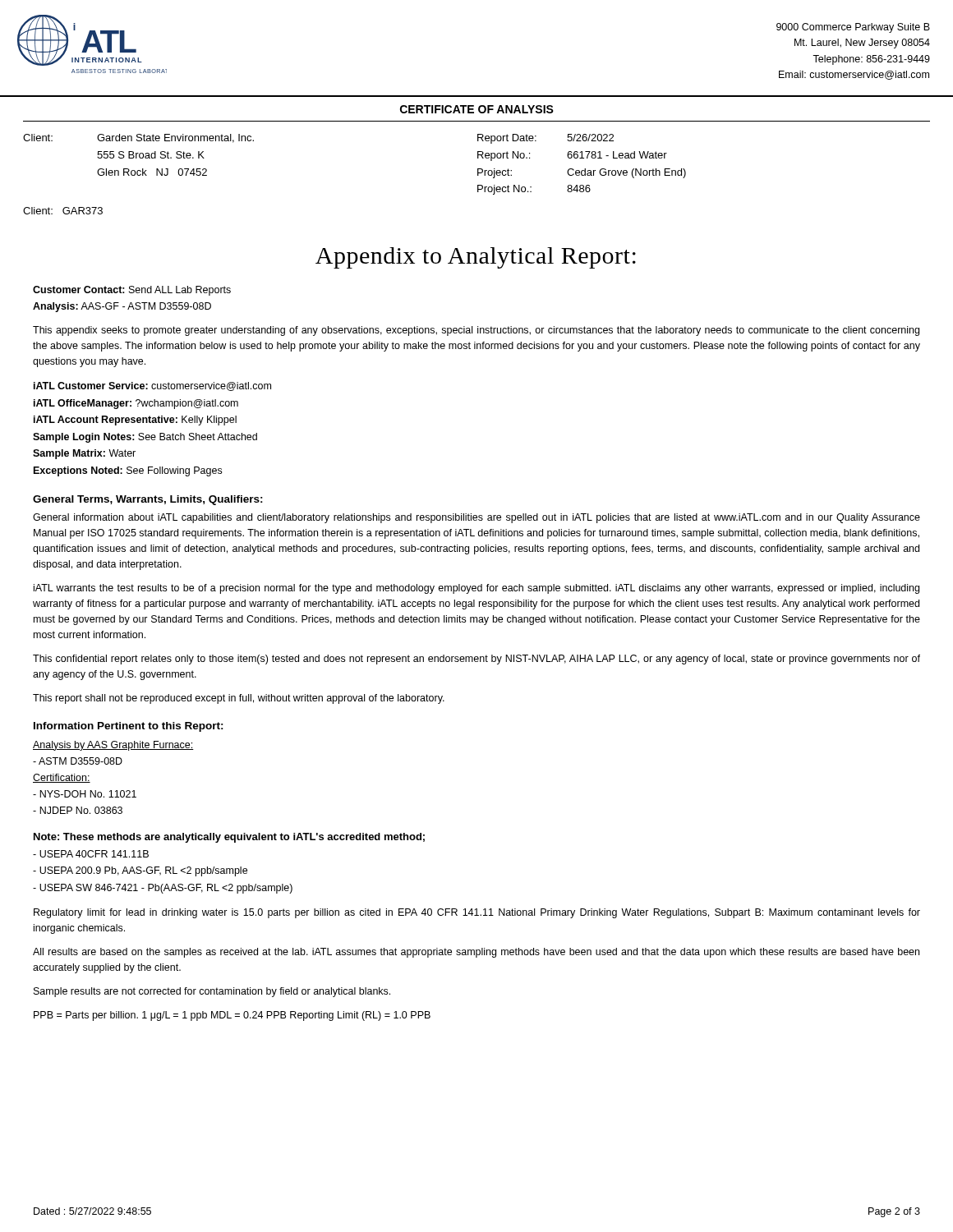
Task: Locate the block of text that opens with "iATL Customer Service: customerservice@iatl.com iATL OfficeManager: ?wchampion@iatl.com"
Action: (152, 428)
